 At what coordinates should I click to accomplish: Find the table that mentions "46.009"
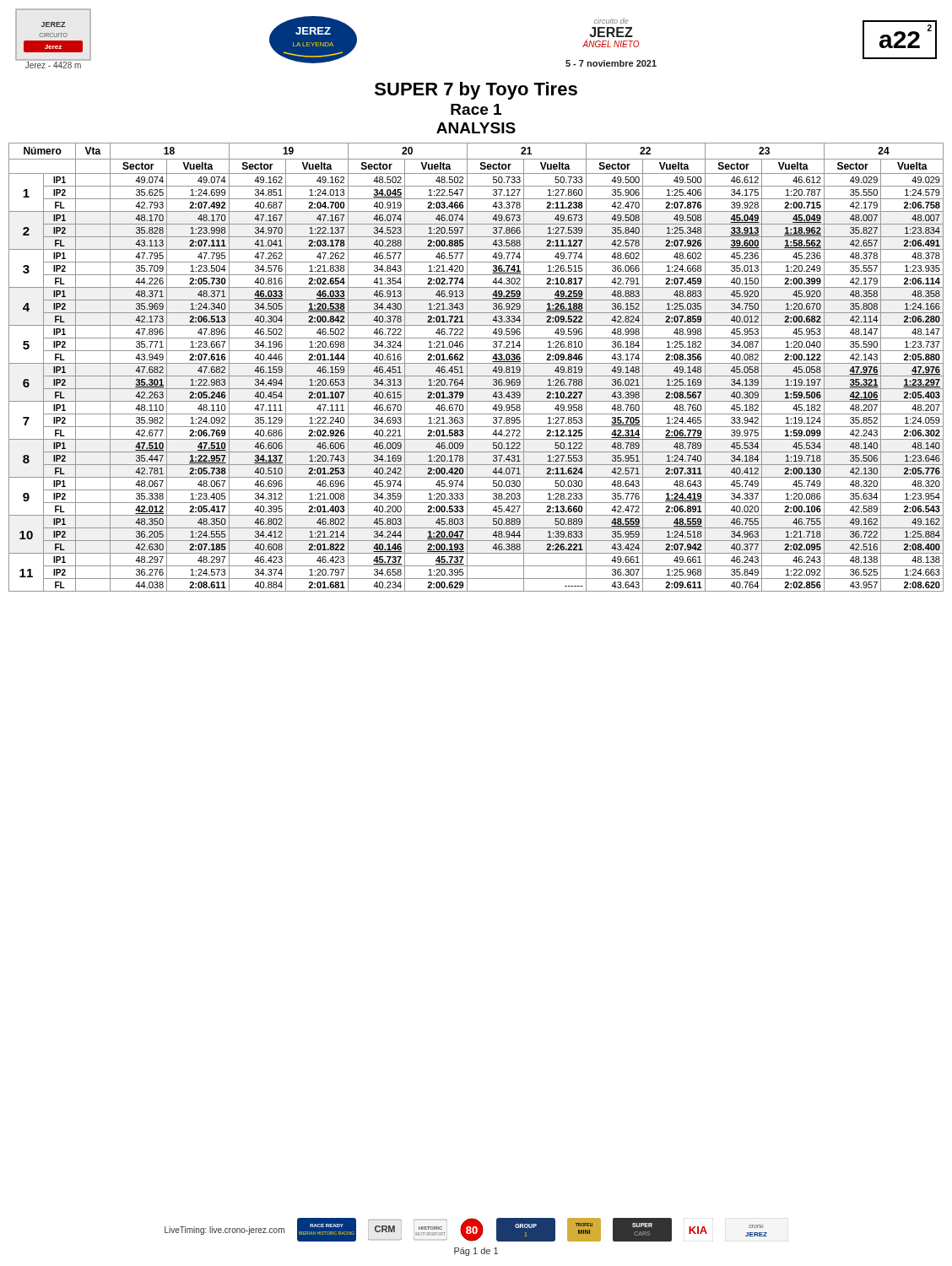tap(476, 367)
